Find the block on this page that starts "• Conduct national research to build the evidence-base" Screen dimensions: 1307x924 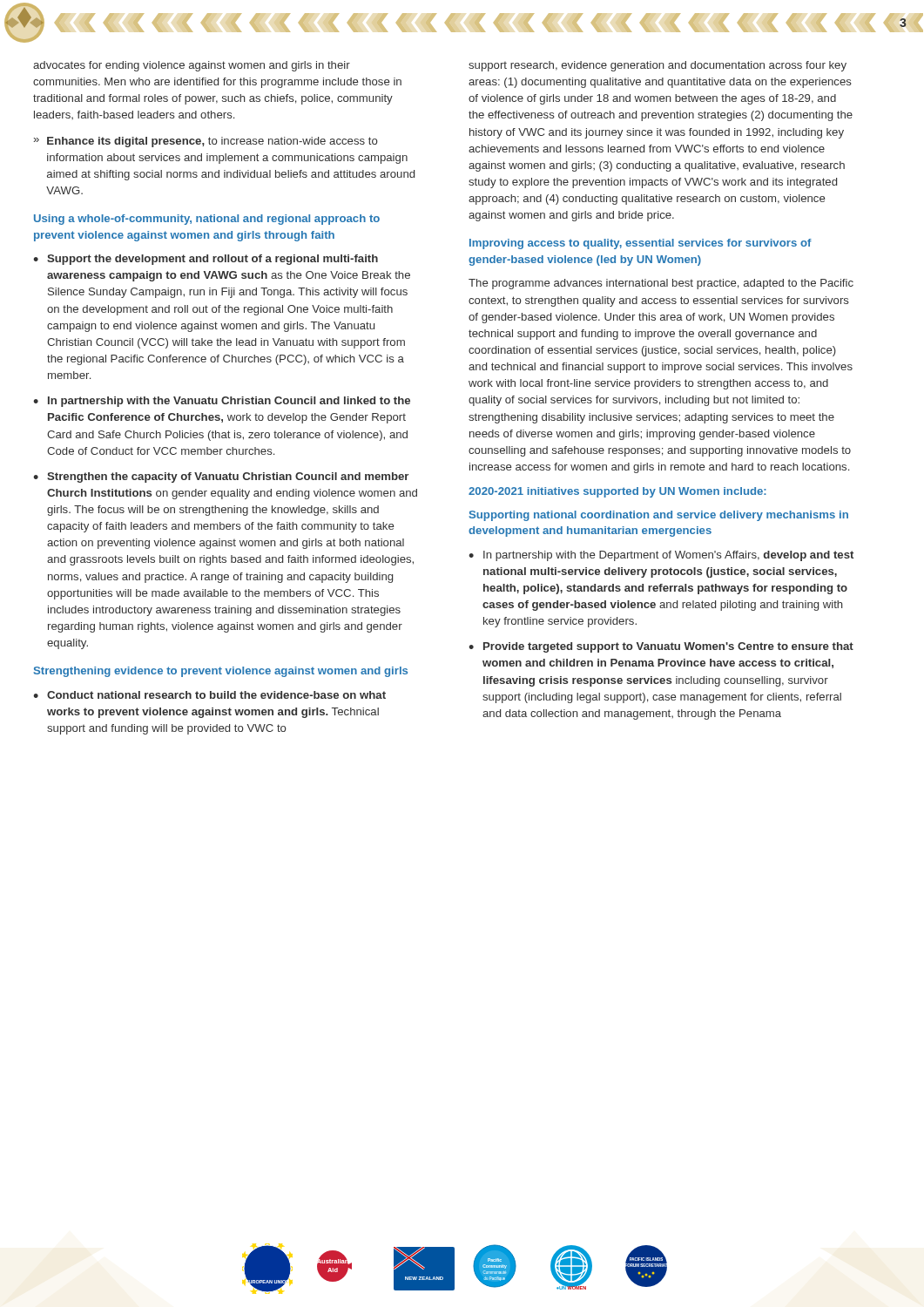(x=226, y=711)
